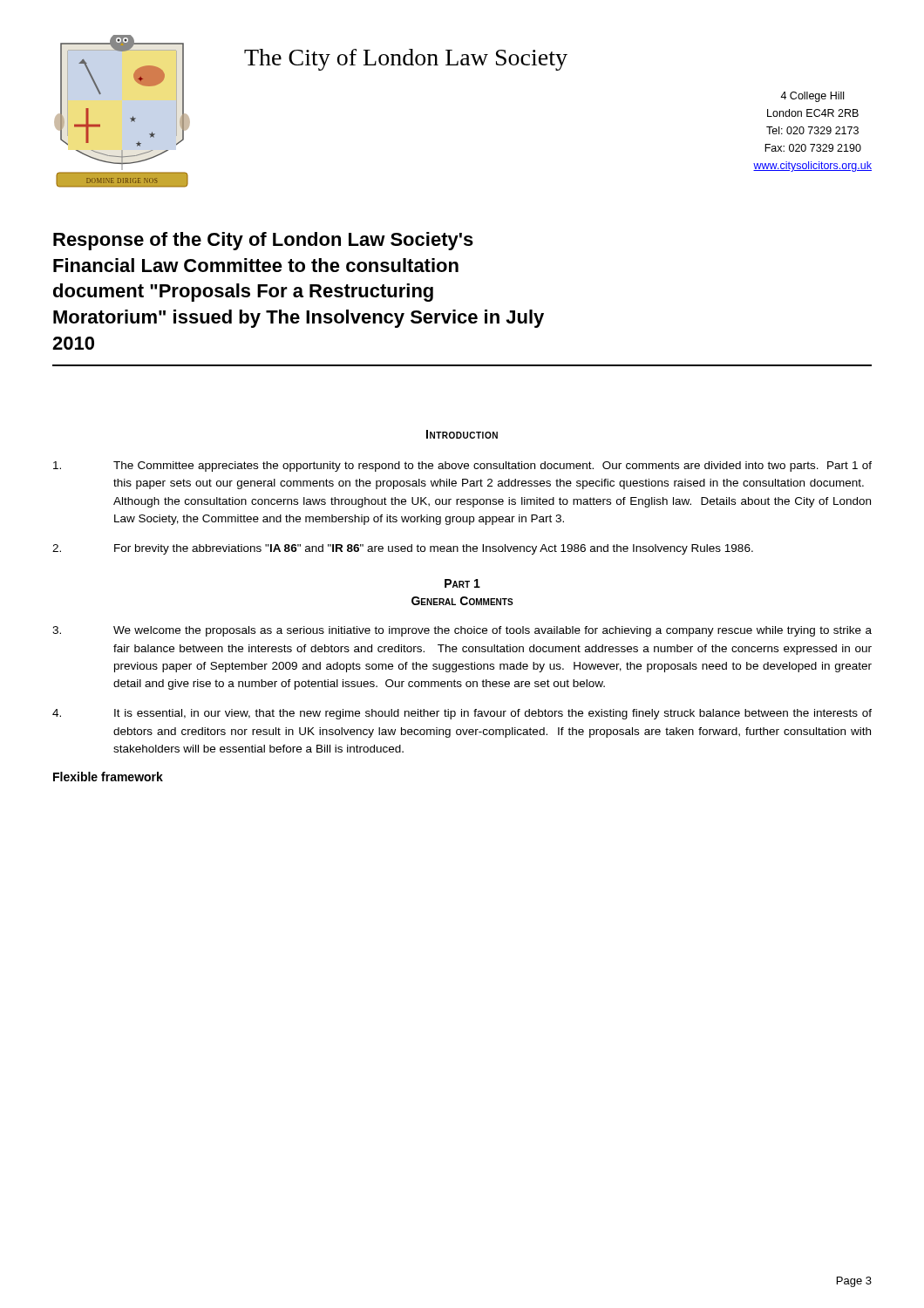The width and height of the screenshot is (924, 1308).
Task: Locate the logo
Action: [x=122, y=111]
